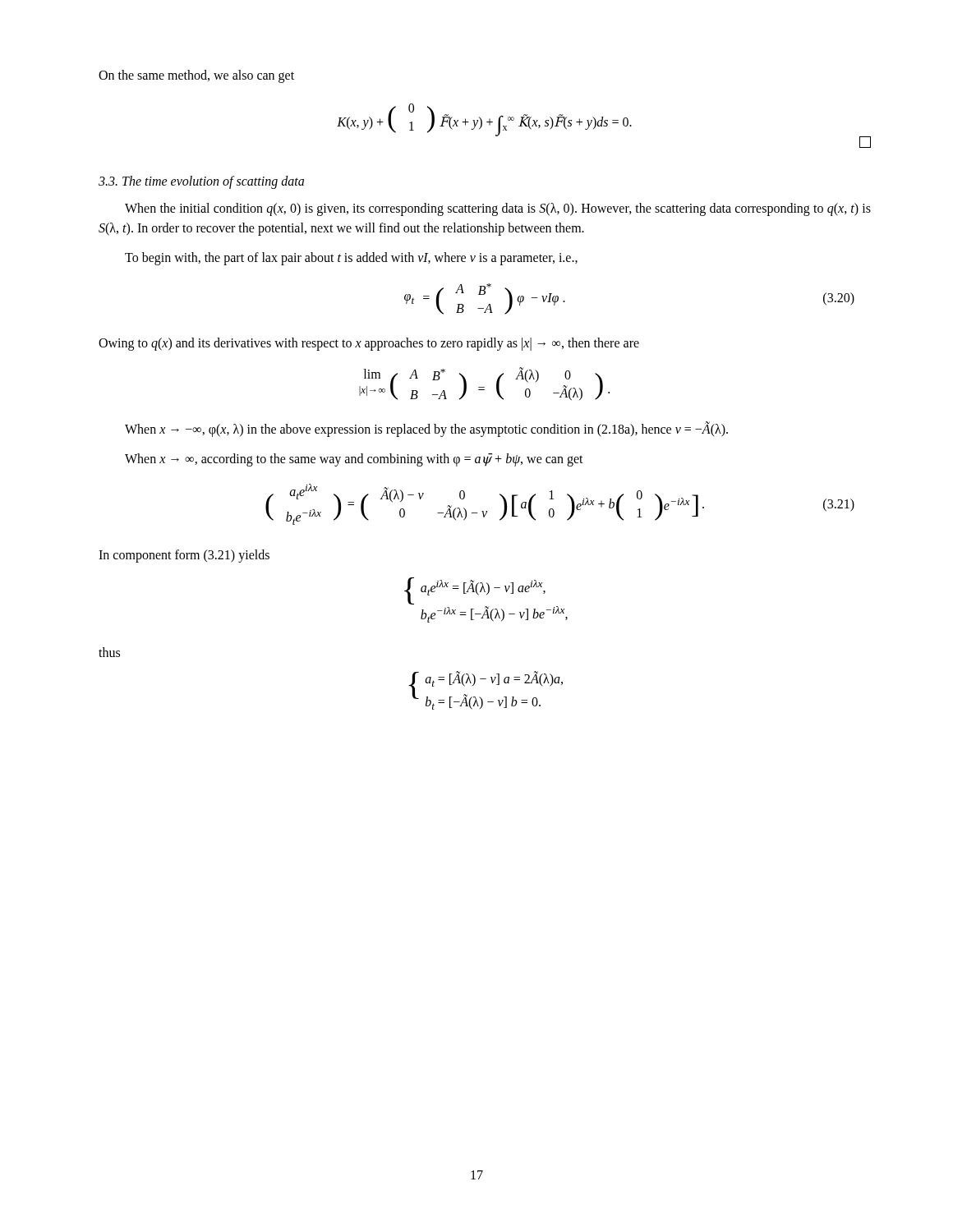Select the formula that reads "lim |x|→∞ ( AB* B−A ) = ("
Image resolution: width=953 pixels, height=1232 pixels.
(x=485, y=384)
